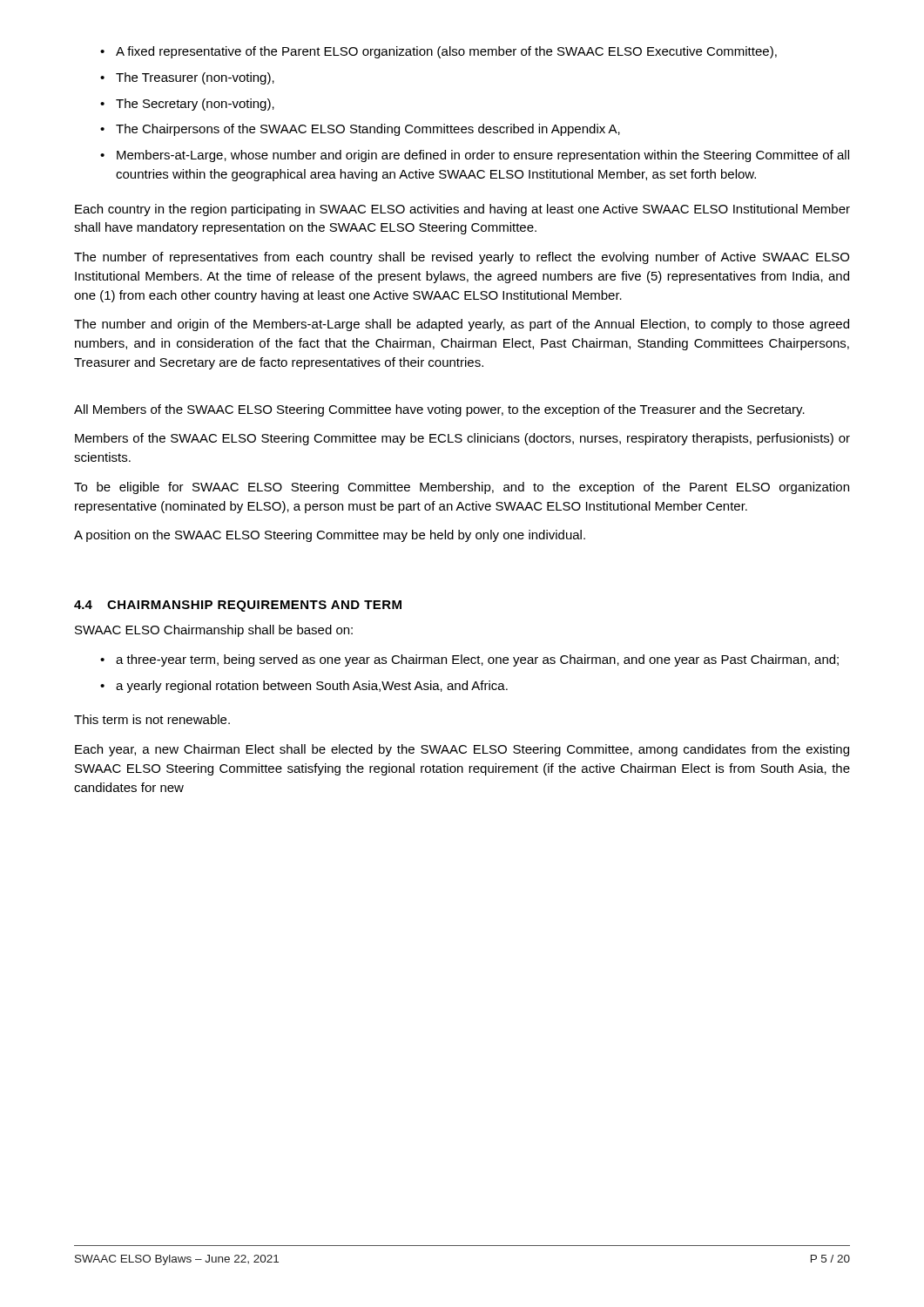Select the text block containing "All Members of the SWAAC ELSO Steering Committee"
Image resolution: width=924 pixels, height=1307 pixels.
pyautogui.click(x=440, y=409)
